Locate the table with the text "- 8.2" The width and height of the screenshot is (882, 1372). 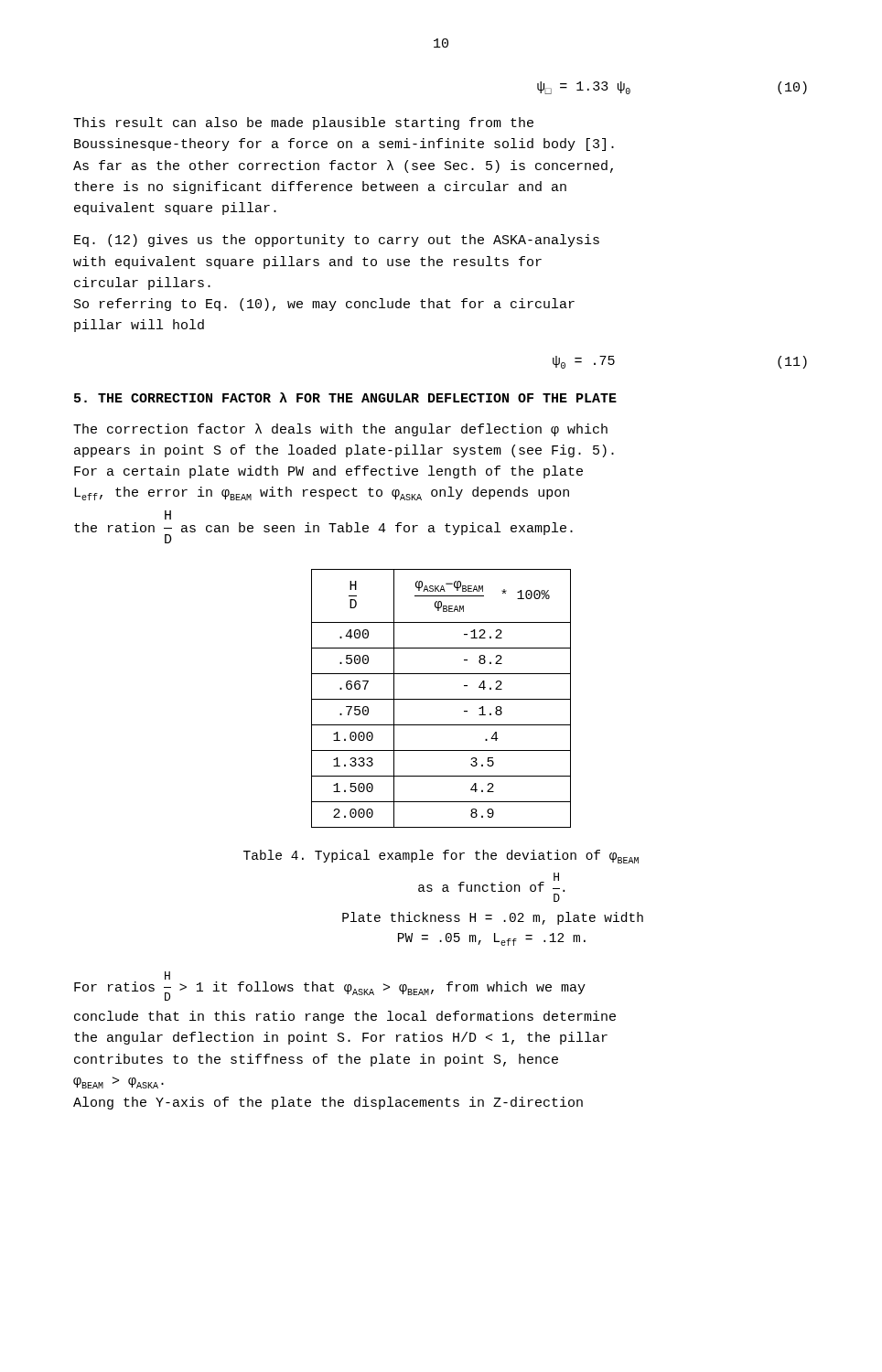pos(441,699)
